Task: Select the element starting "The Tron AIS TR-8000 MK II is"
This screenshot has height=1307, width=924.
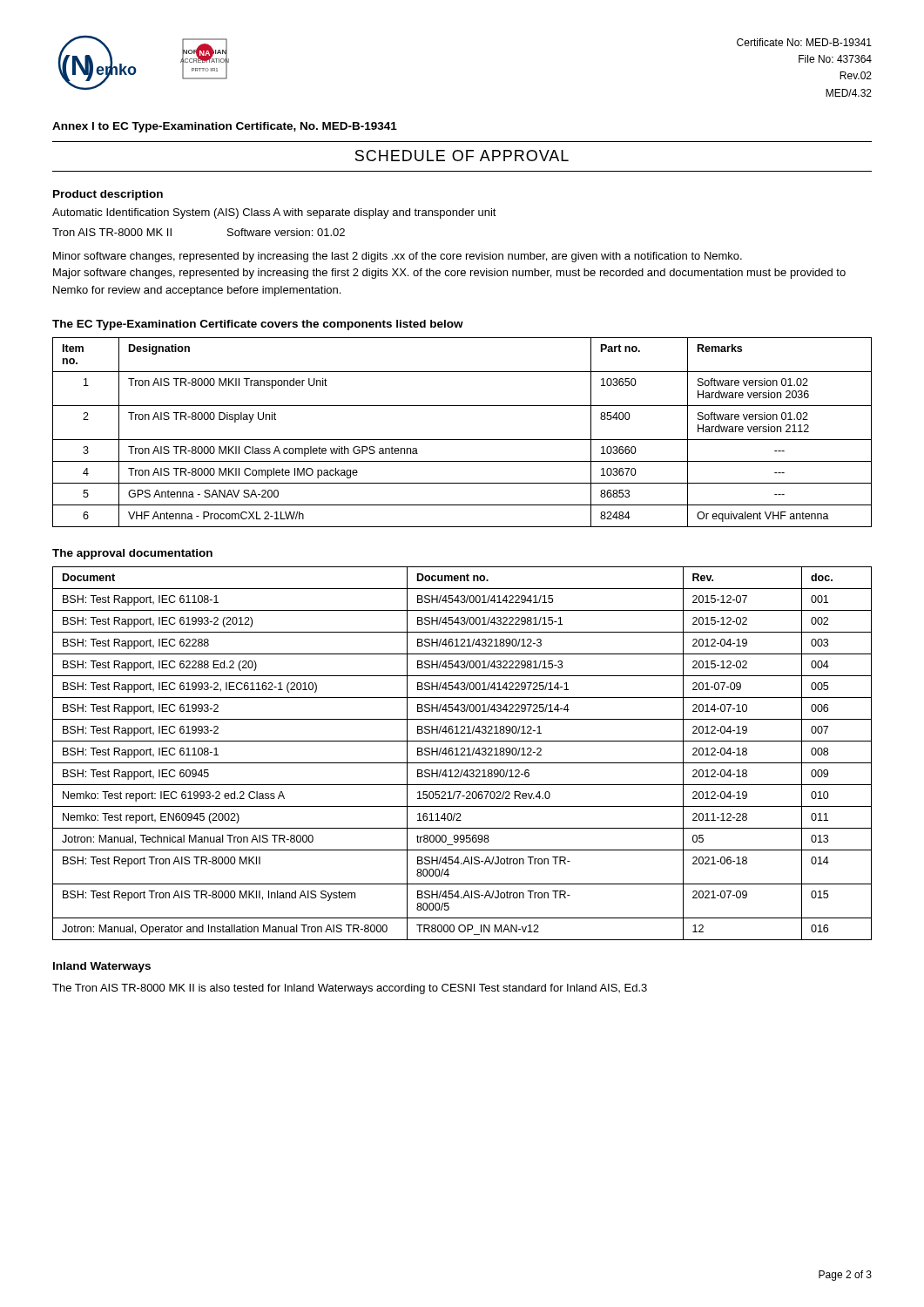Action: coord(350,988)
